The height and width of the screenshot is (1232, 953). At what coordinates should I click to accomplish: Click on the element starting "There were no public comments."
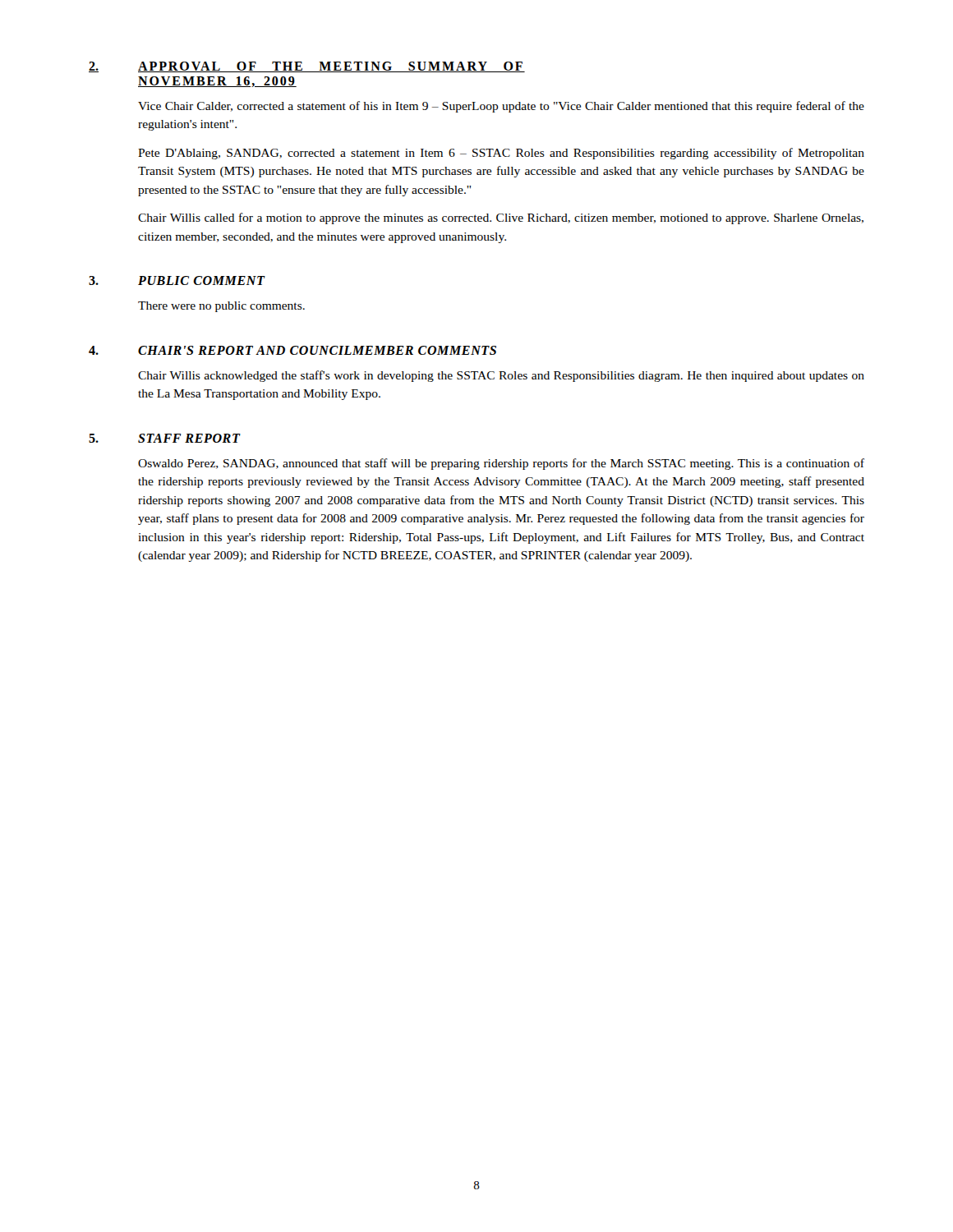pos(222,305)
